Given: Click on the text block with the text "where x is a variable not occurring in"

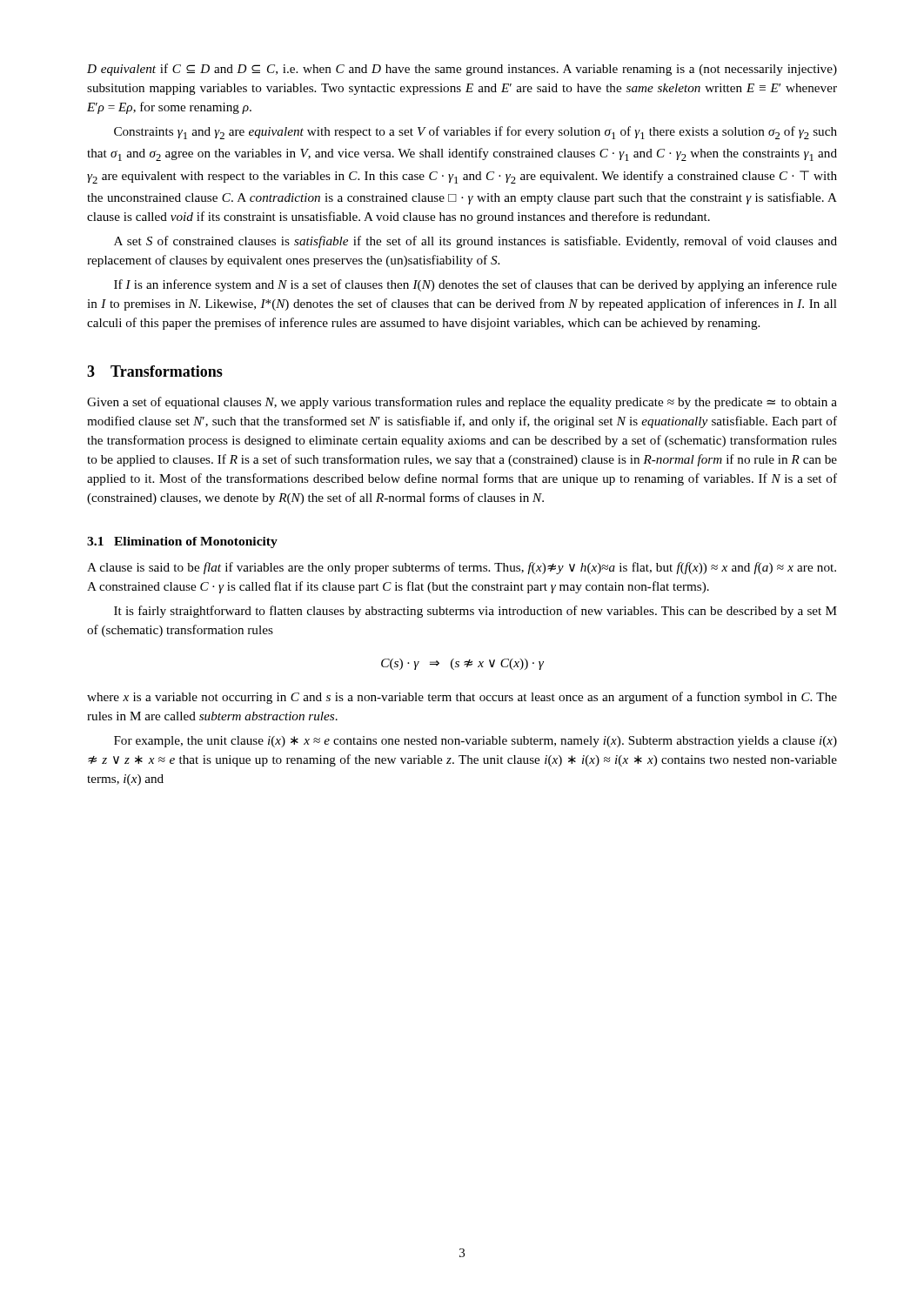Looking at the screenshot, I should pos(462,706).
